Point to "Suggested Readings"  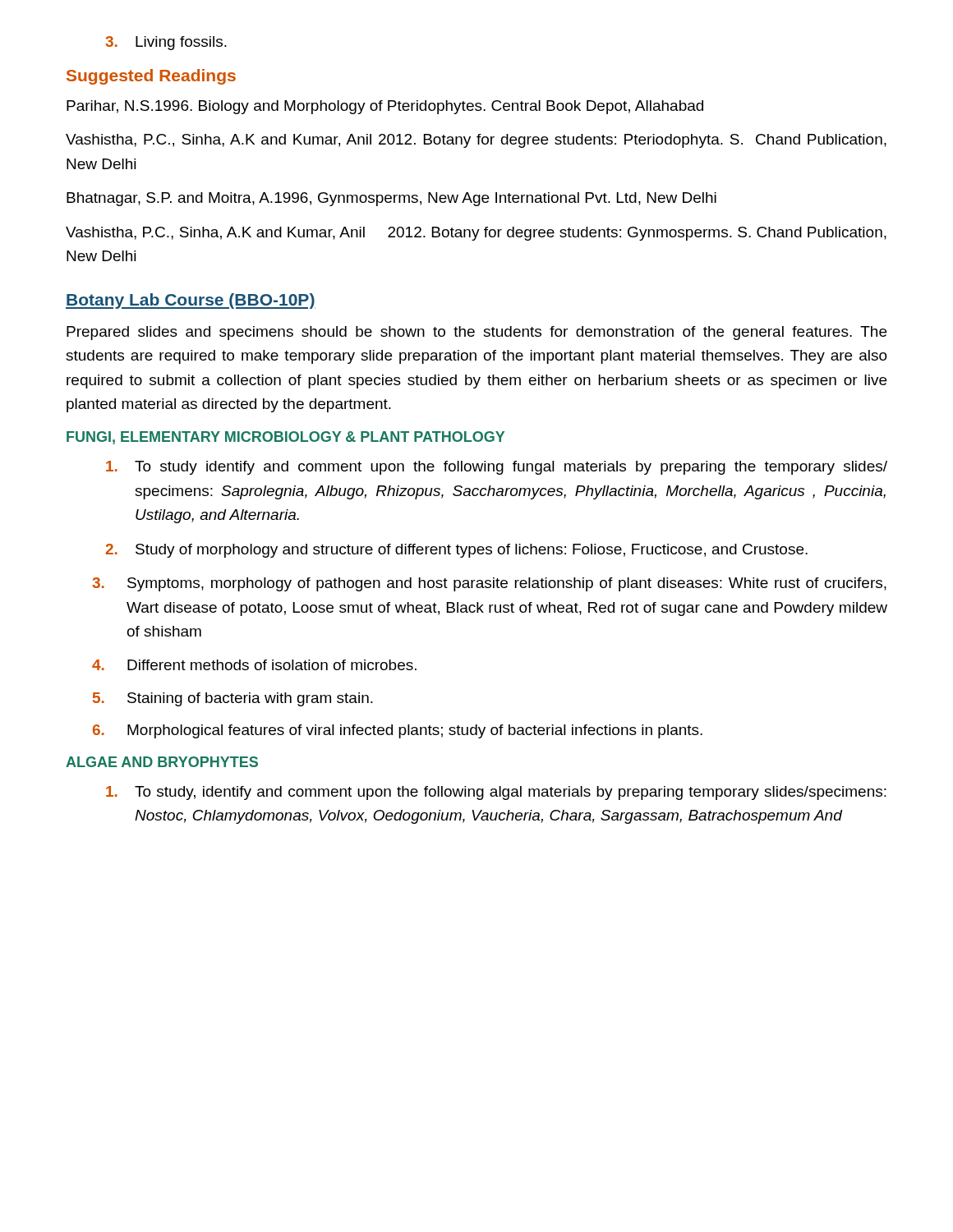[x=151, y=75]
